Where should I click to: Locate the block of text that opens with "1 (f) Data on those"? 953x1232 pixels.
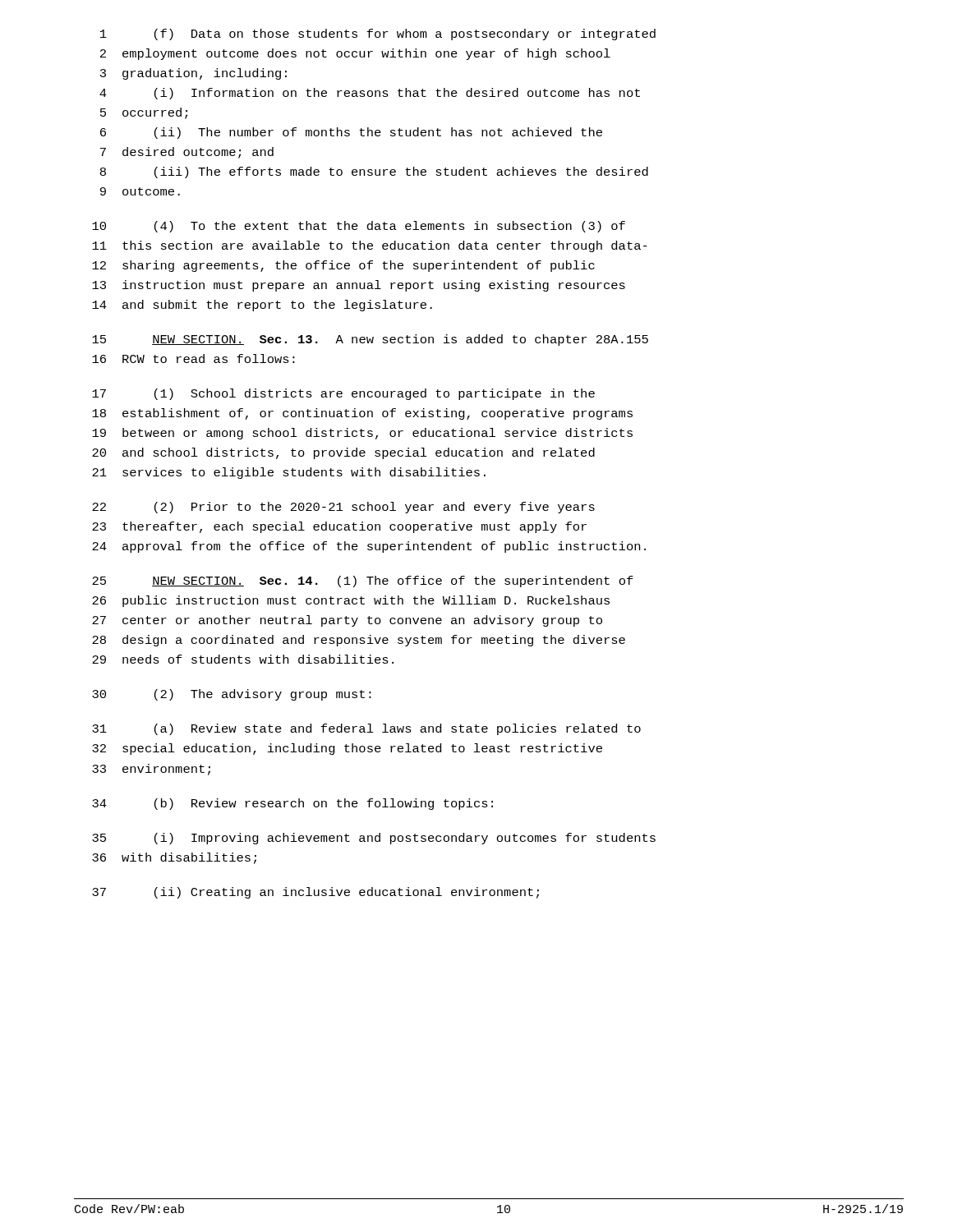coord(489,54)
